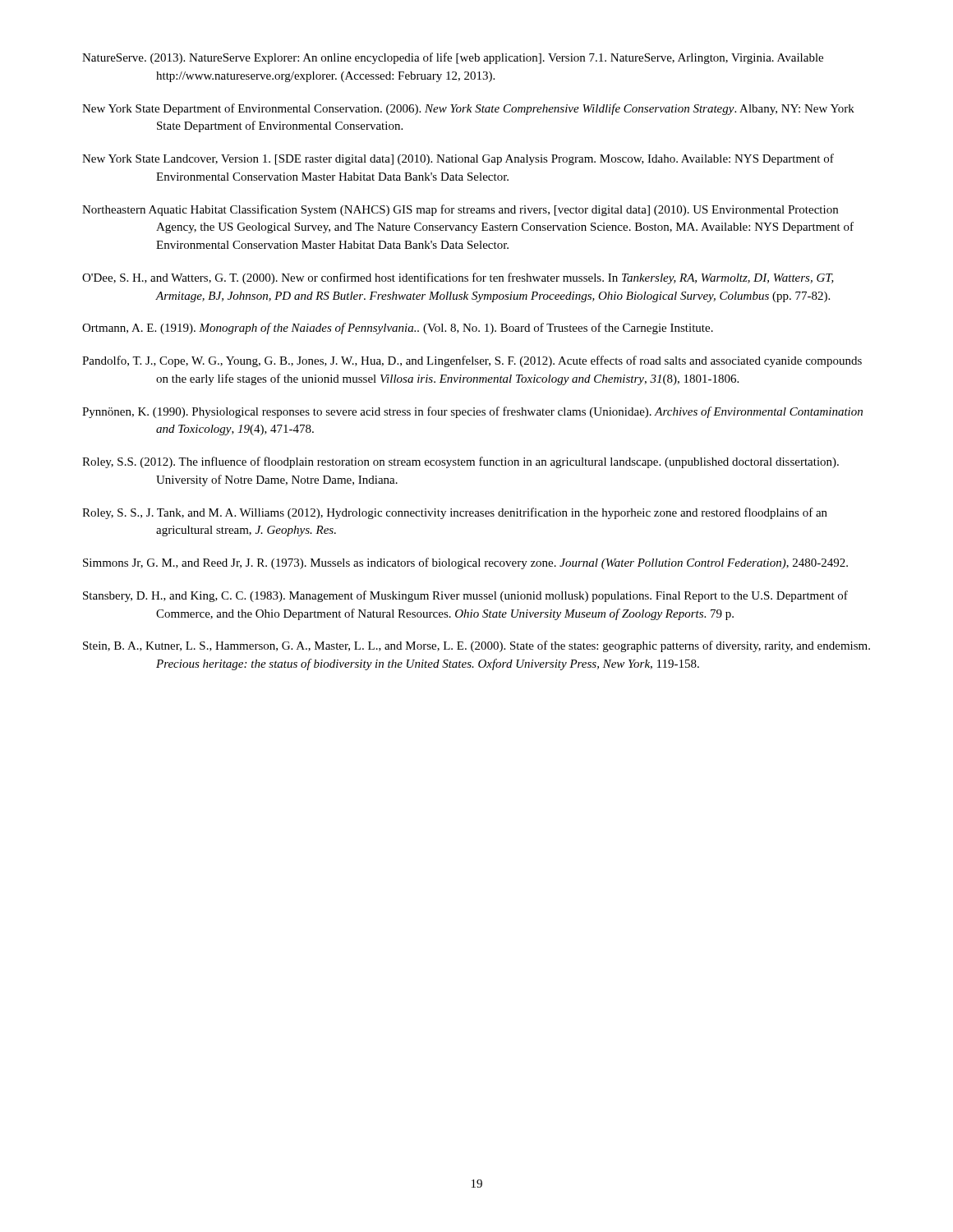
Task: Locate the element starting "Northeastern Aquatic Habitat"
Action: (468, 227)
